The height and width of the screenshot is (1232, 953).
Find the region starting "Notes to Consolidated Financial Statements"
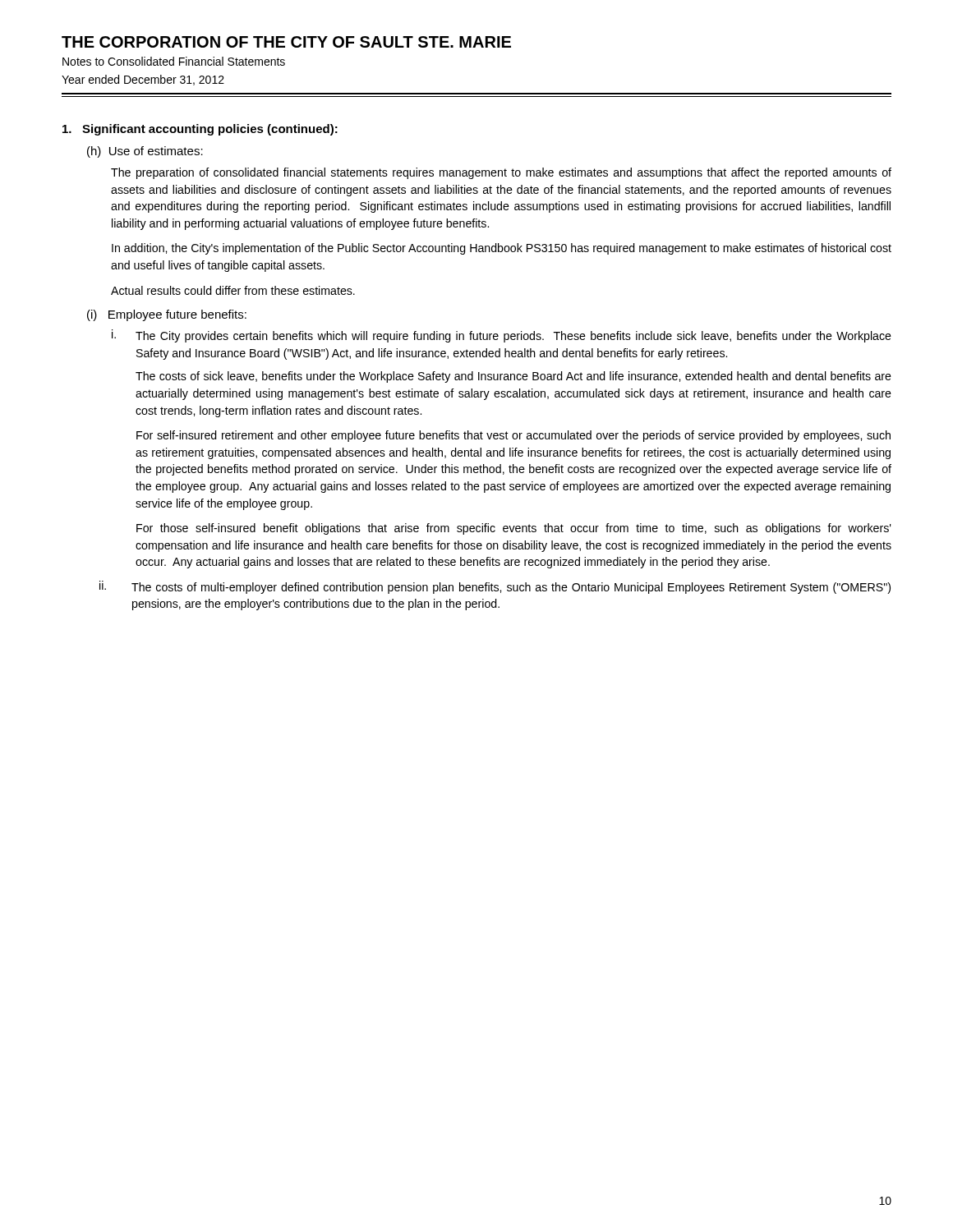click(x=174, y=62)
